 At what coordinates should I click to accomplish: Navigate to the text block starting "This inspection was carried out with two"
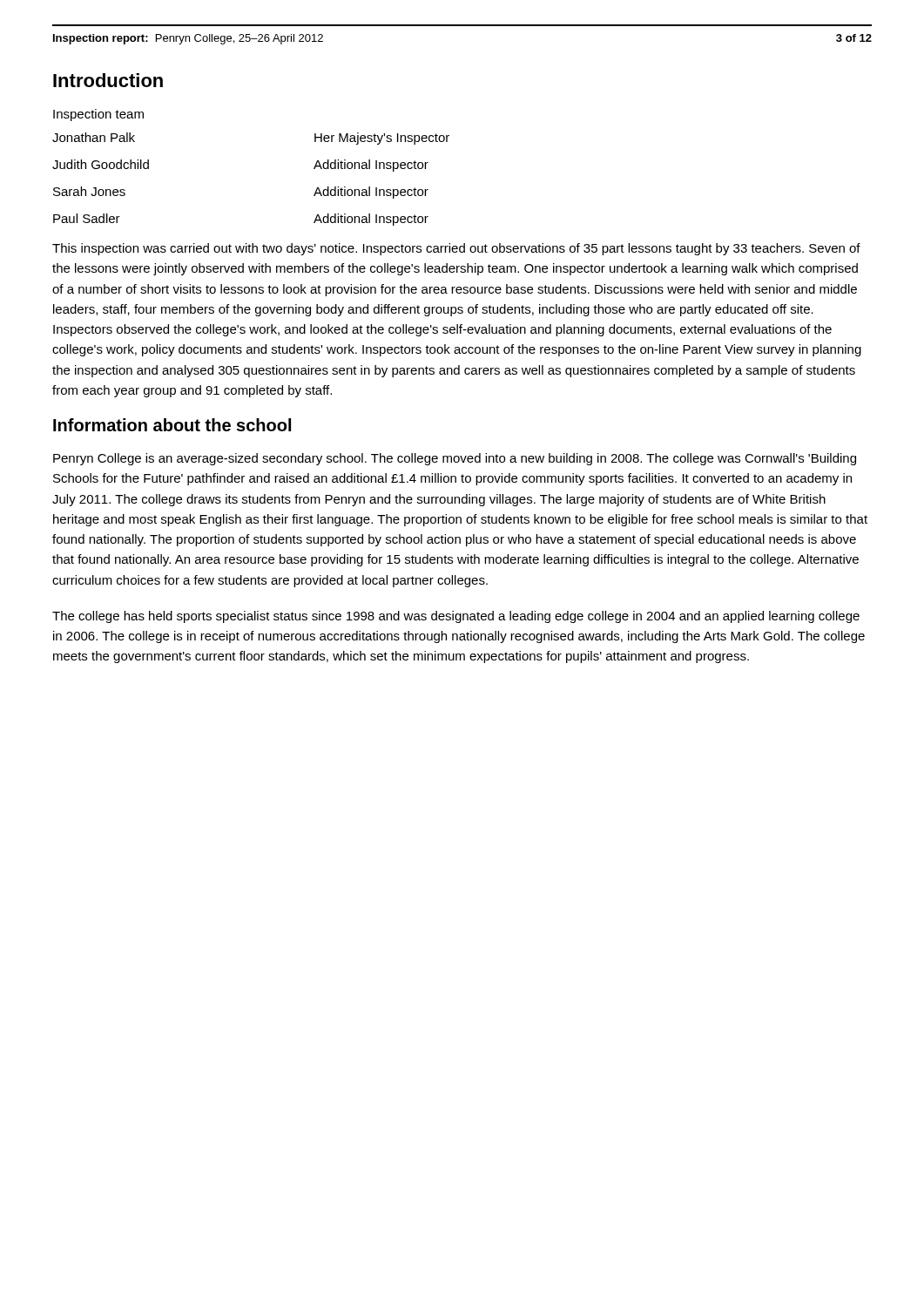click(457, 319)
